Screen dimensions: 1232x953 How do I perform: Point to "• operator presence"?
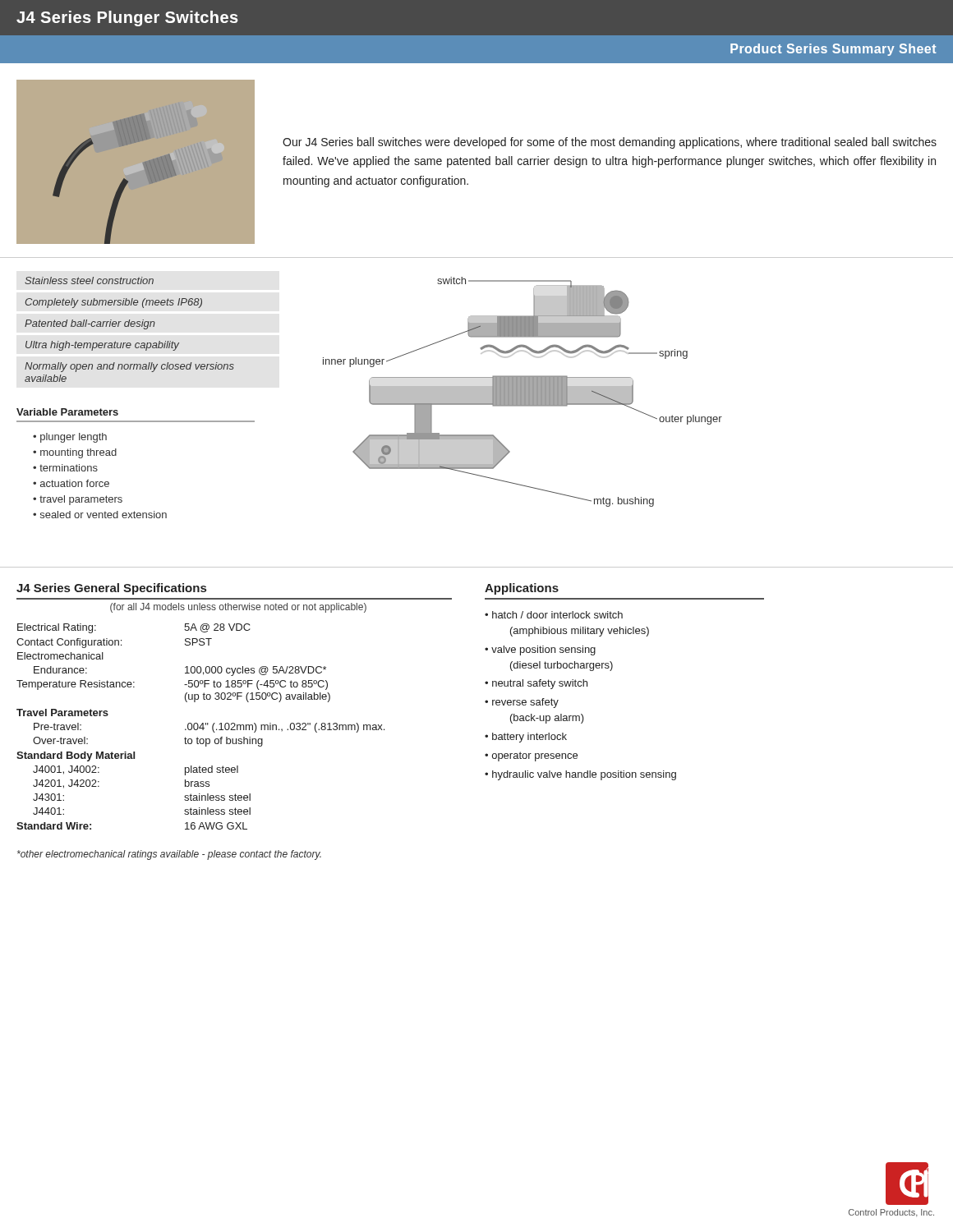(531, 755)
